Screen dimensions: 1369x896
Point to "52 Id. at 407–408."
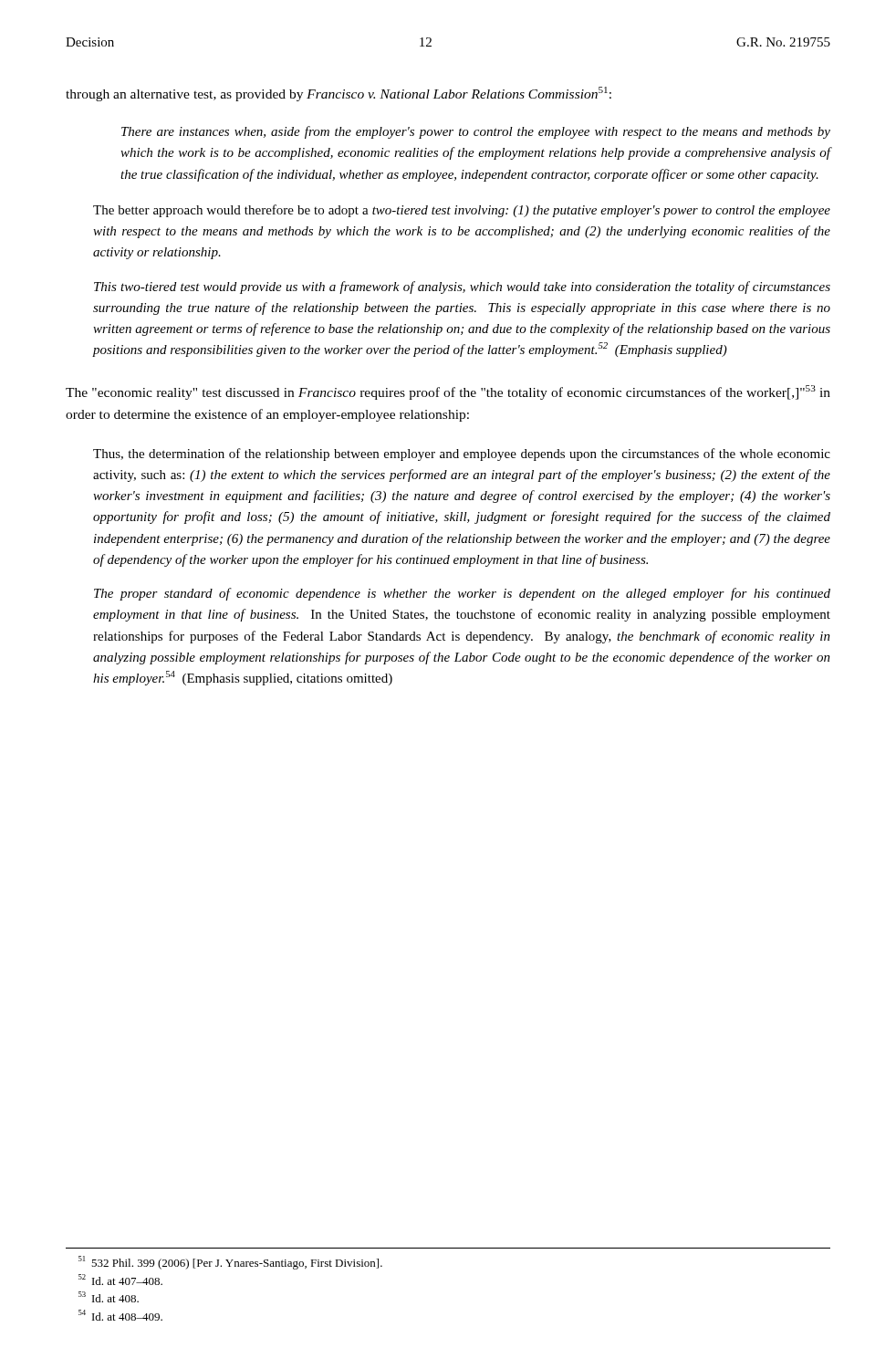(114, 1281)
